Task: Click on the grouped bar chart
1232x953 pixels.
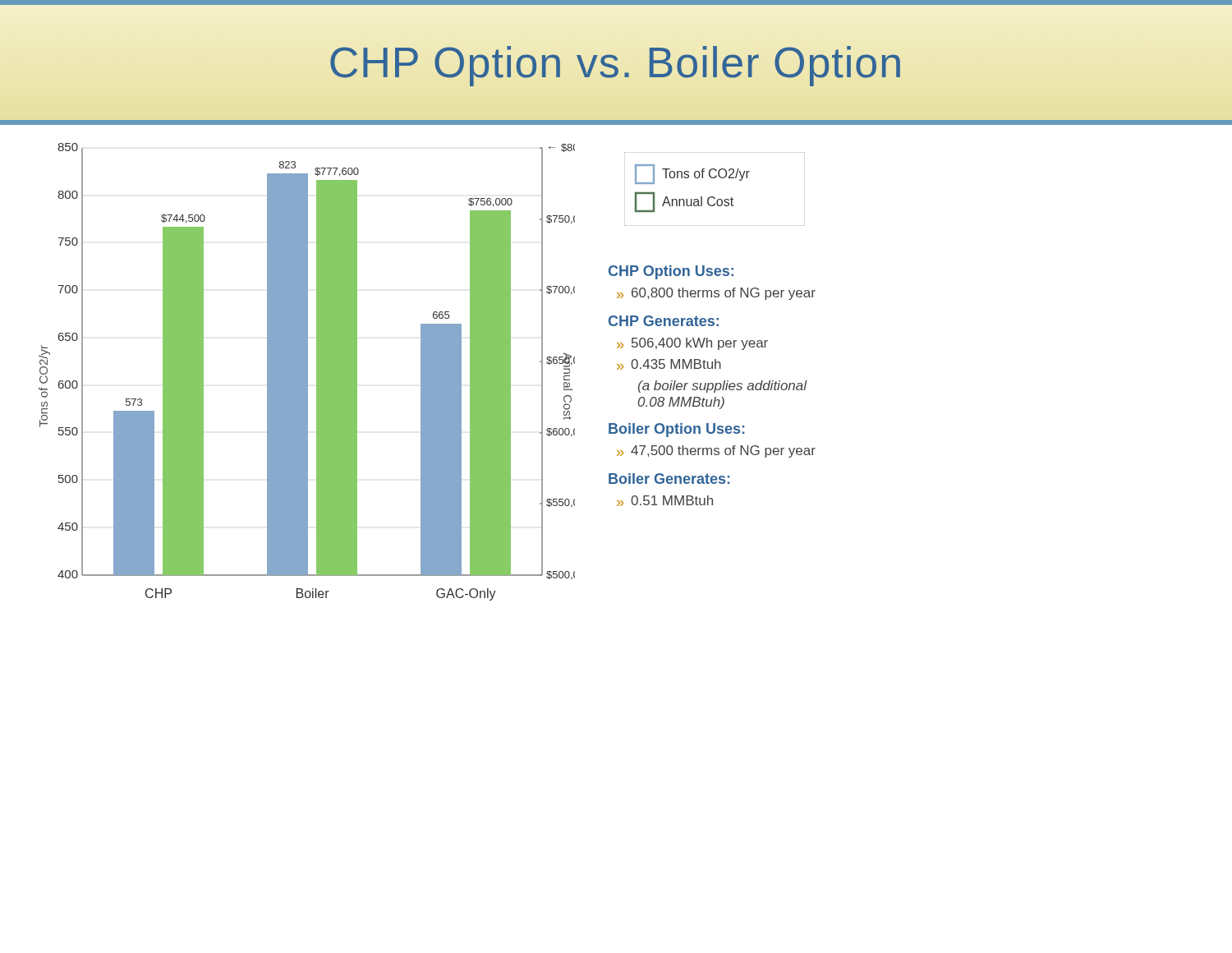Action: 304,386
